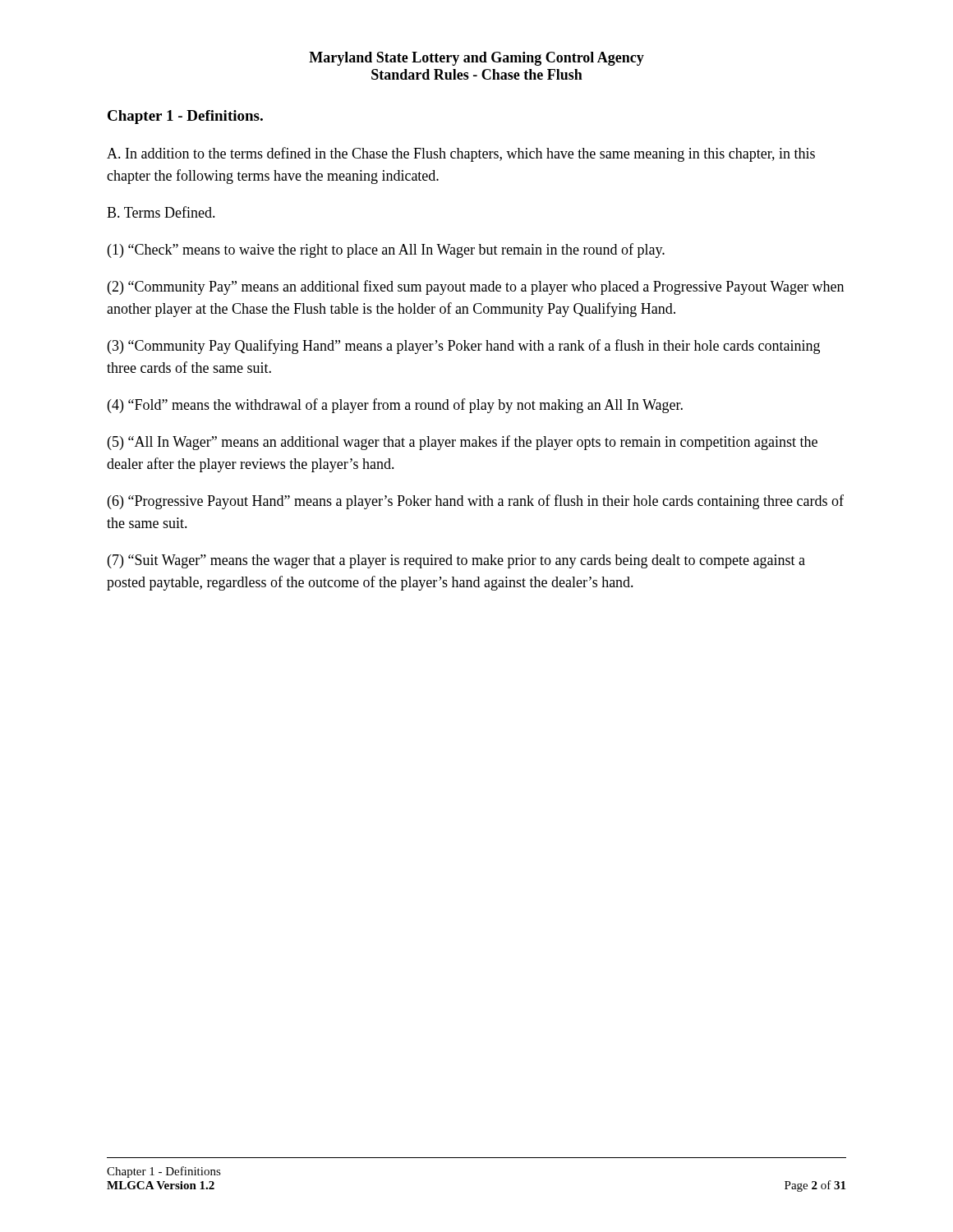The width and height of the screenshot is (953, 1232).
Task: Locate the text block with the text "(6) “Progressive Payout Hand” means a player’s Poker"
Action: [x=475, y=512]
